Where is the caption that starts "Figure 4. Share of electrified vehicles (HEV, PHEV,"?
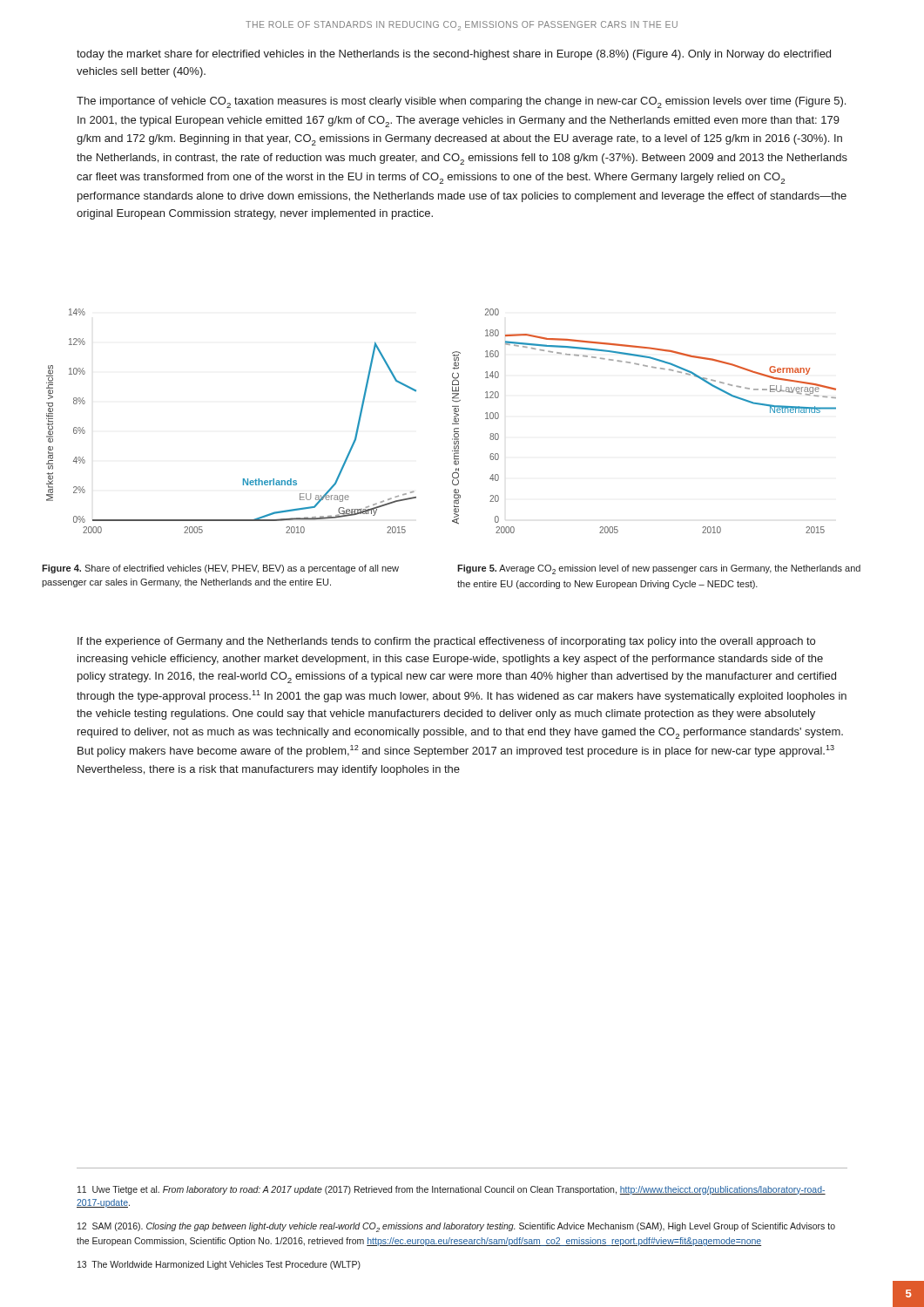 tap(220, 575)
